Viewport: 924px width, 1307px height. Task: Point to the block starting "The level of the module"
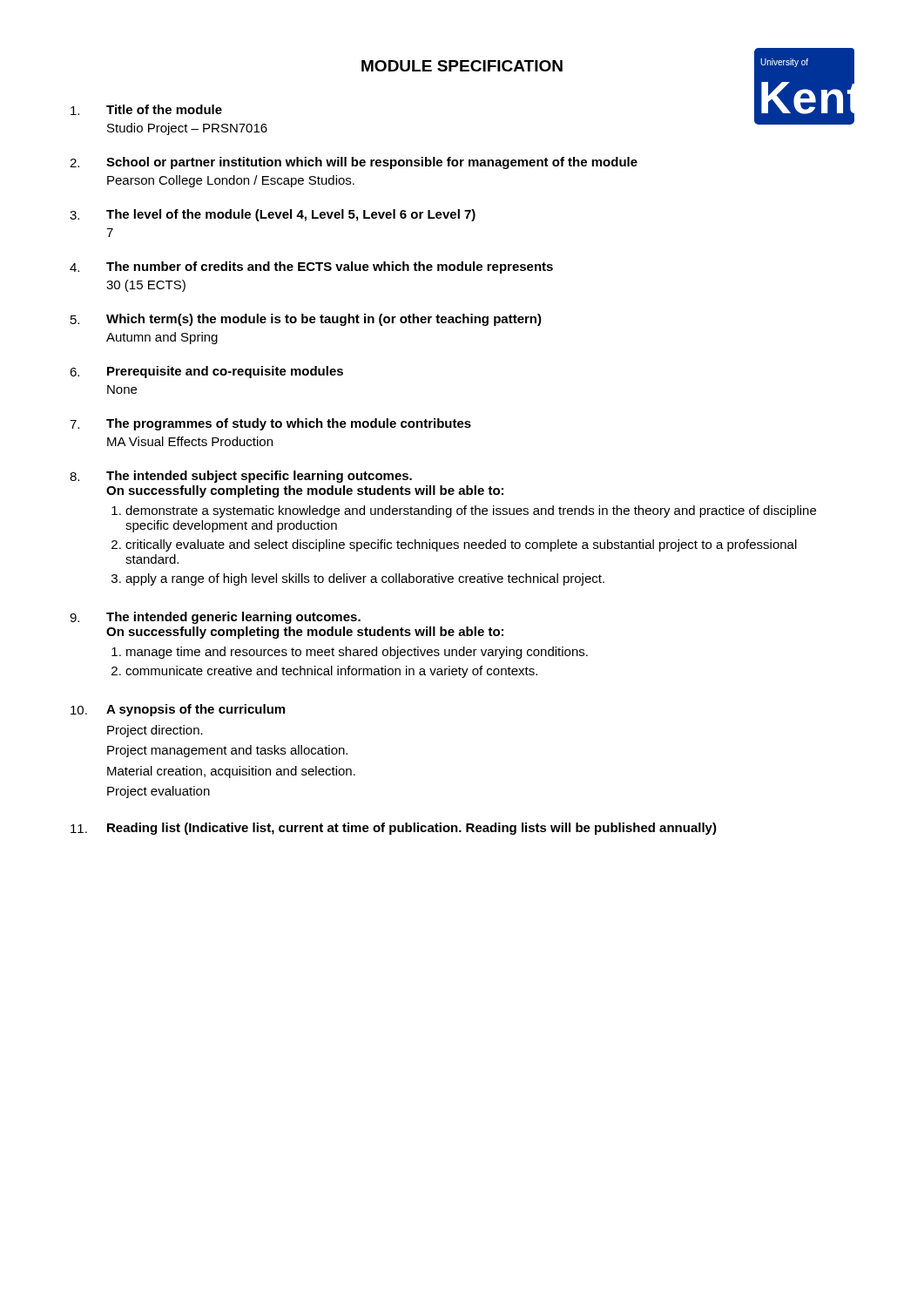[291, 214]
